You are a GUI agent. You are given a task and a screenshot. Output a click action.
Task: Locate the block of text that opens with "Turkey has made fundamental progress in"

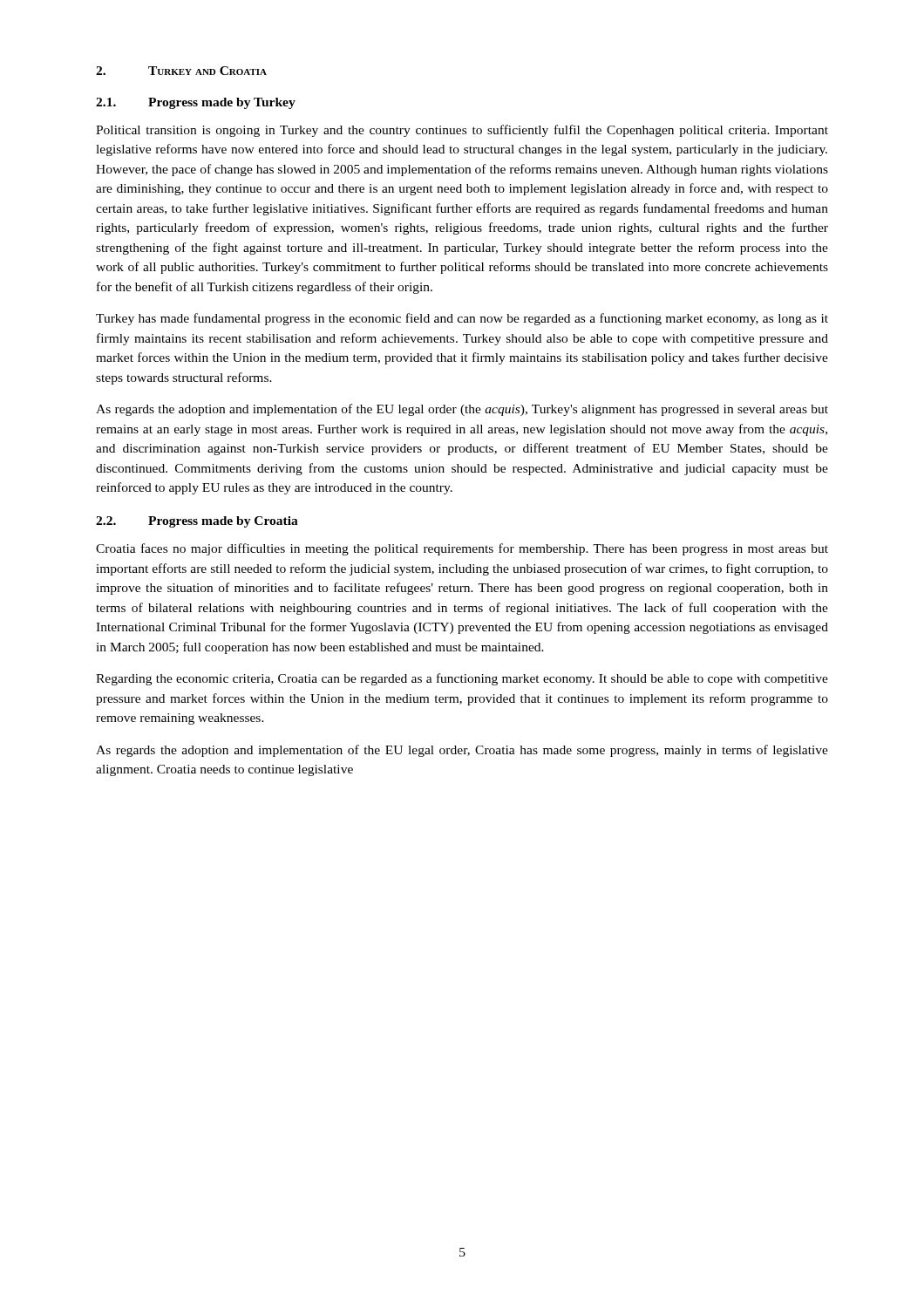(x=462, y=348)
